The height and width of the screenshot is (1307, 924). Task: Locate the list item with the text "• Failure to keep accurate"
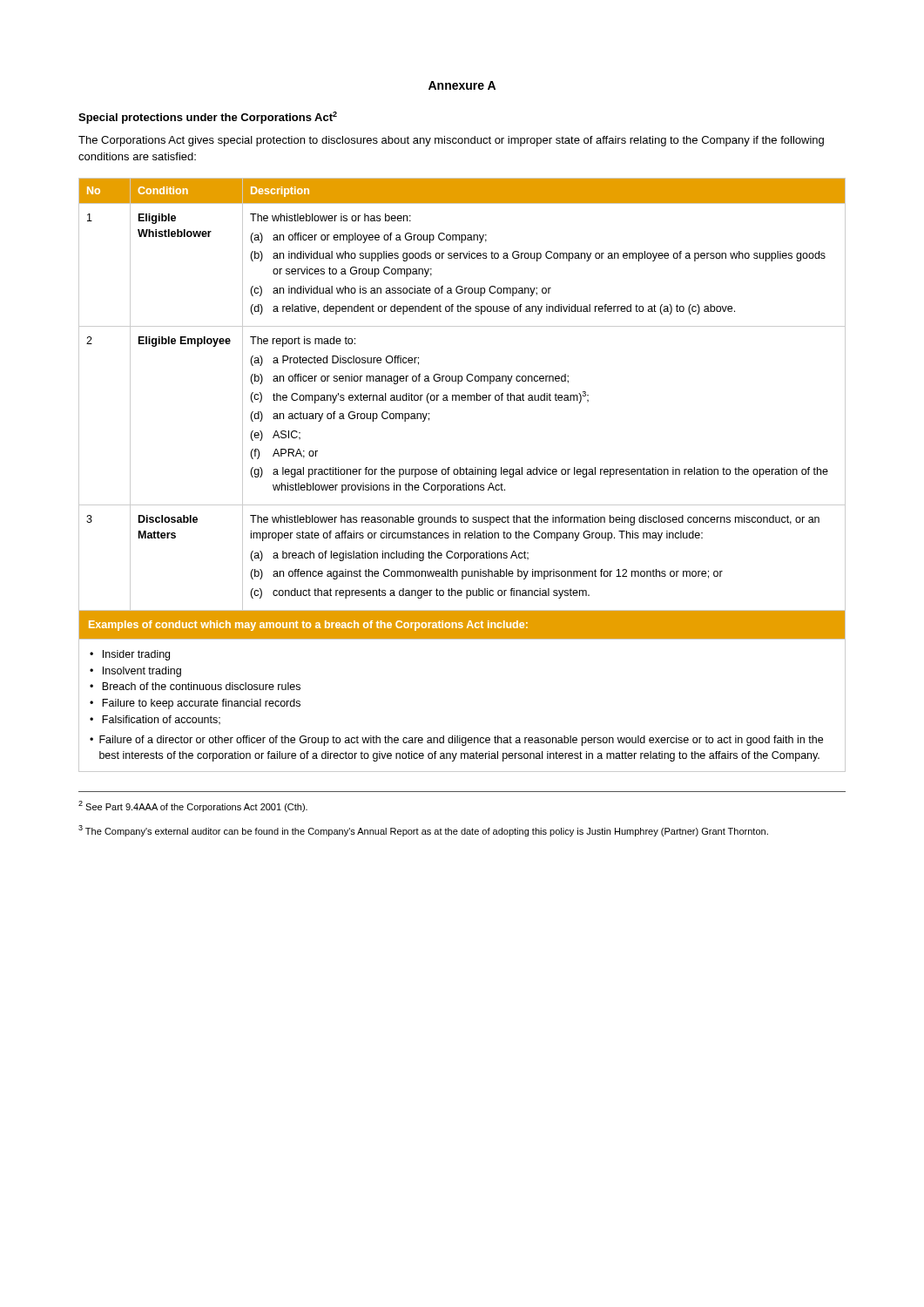point(195,703)
